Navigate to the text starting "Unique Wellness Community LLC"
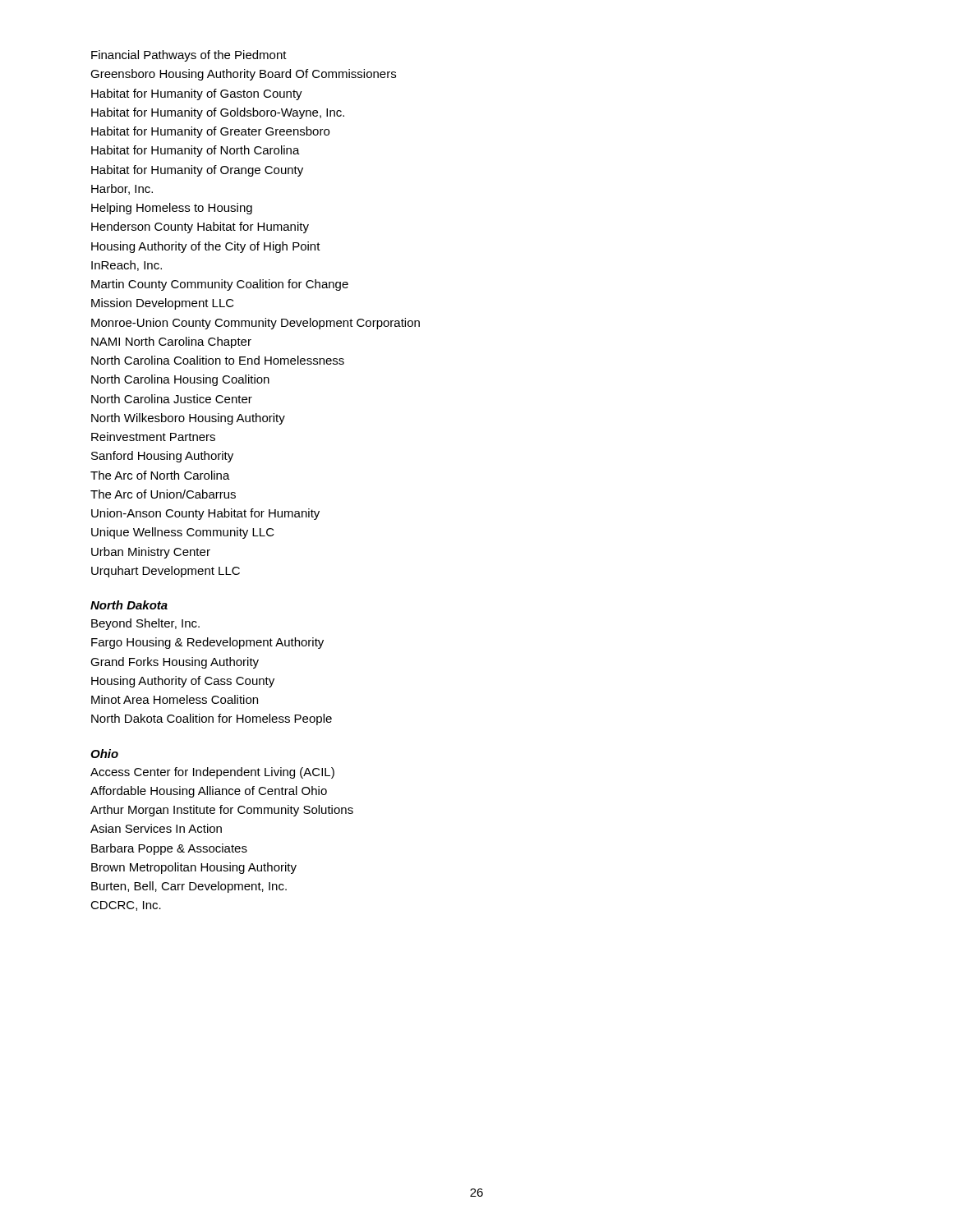The image size is (953, 1232). coord(182,532)
